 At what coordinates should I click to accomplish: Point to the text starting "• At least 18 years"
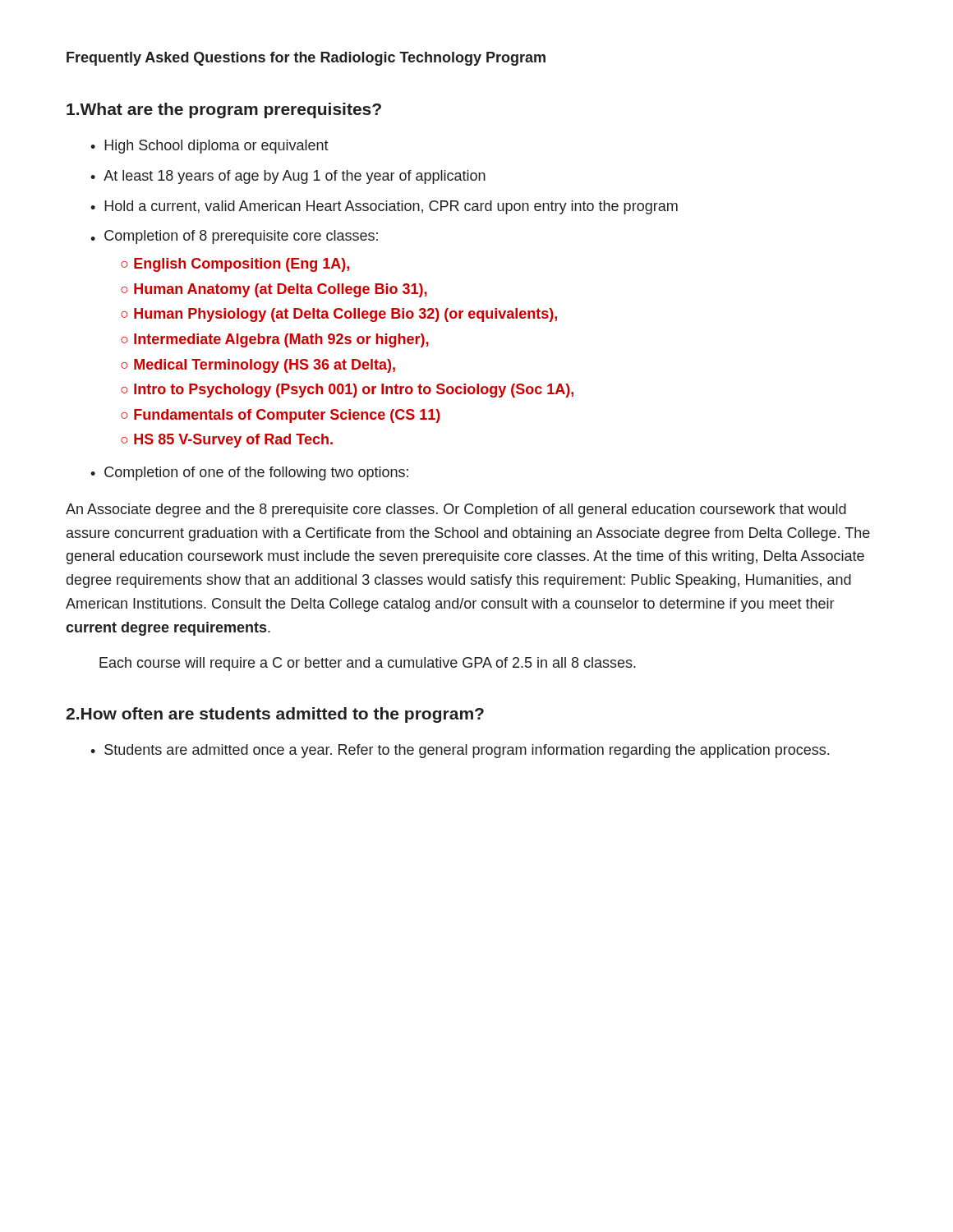[288, 177]
